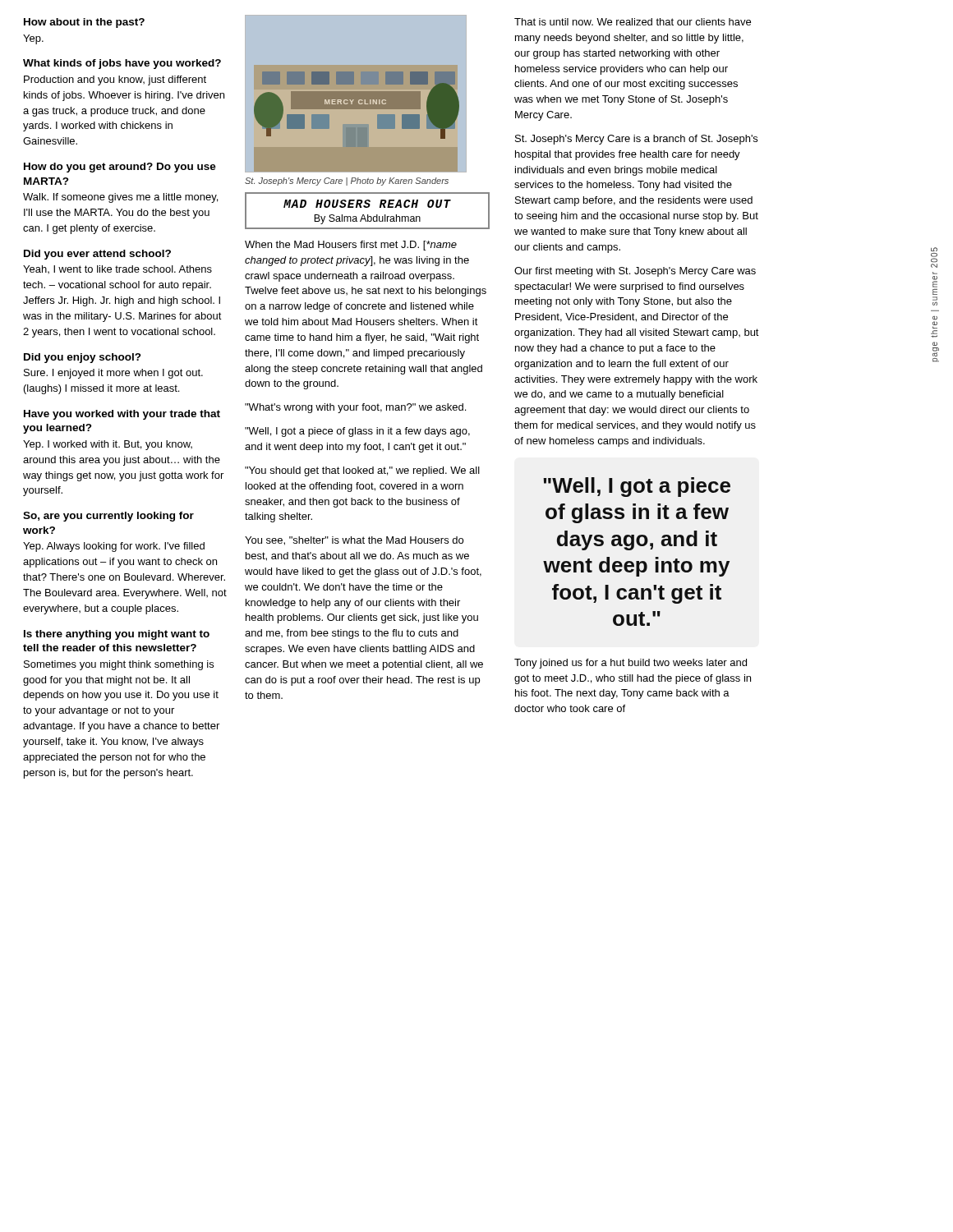Find the element starting "Did you ever attend school?"
953x1232 pixels.
click(x=125, y=253)
